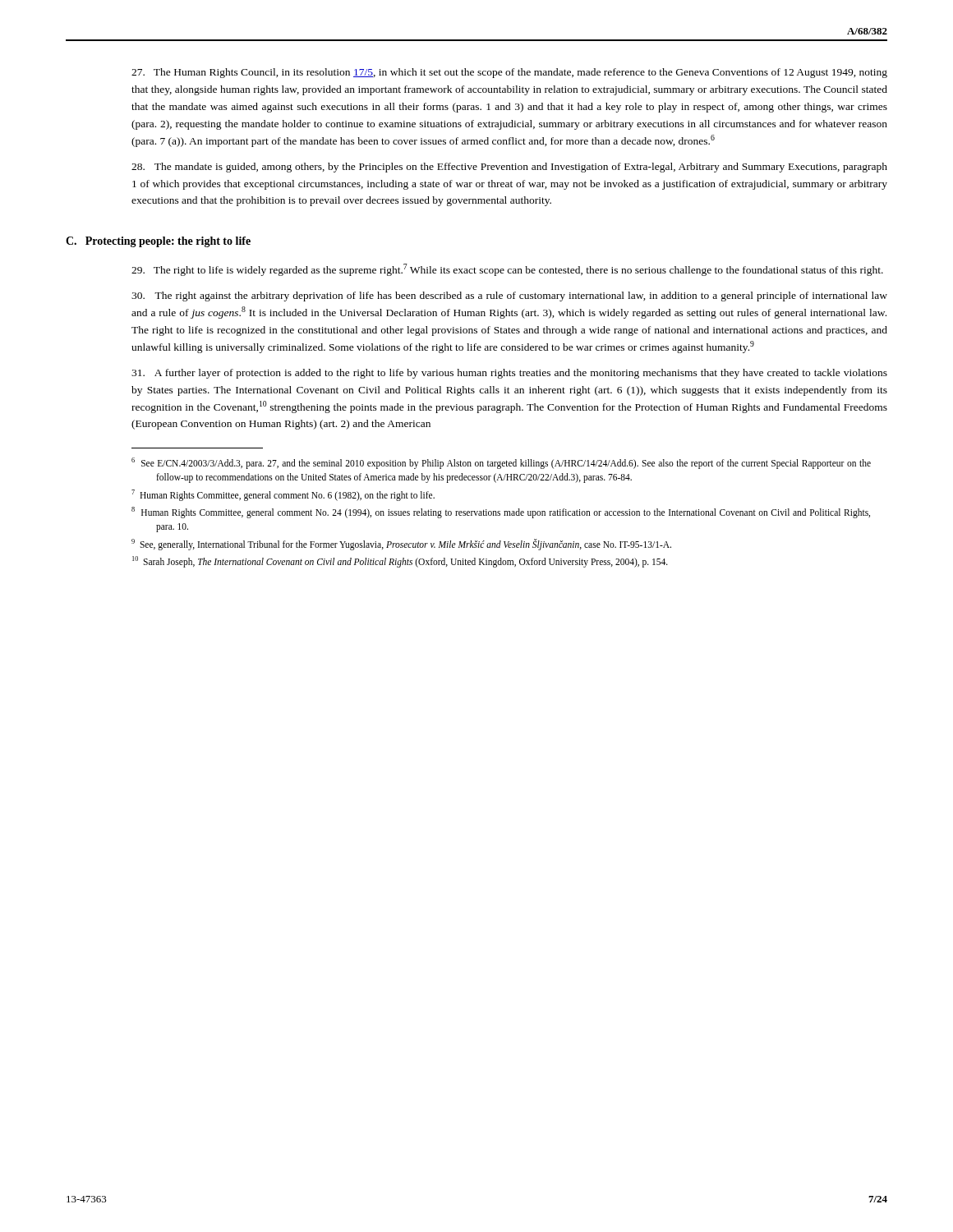953x1232 pixels.
Task: Find the block on this page that starts "8 Human Rights Committee, general comment"
Action: pyautogui.click(x=501, y=519)
